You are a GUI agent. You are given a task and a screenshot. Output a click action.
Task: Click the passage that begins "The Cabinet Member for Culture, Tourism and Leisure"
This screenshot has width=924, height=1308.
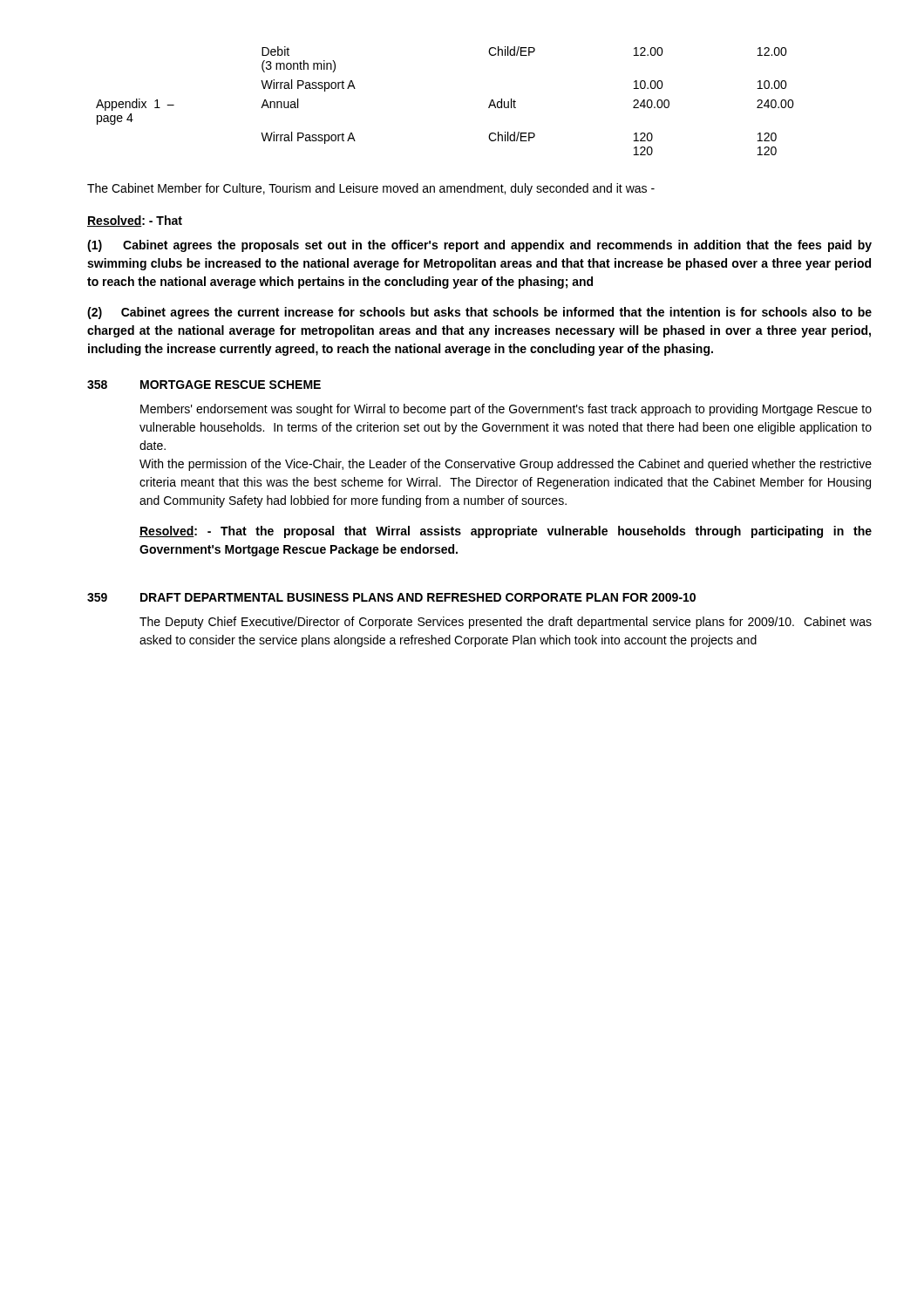pyautogui.click(x=371, y=188)
